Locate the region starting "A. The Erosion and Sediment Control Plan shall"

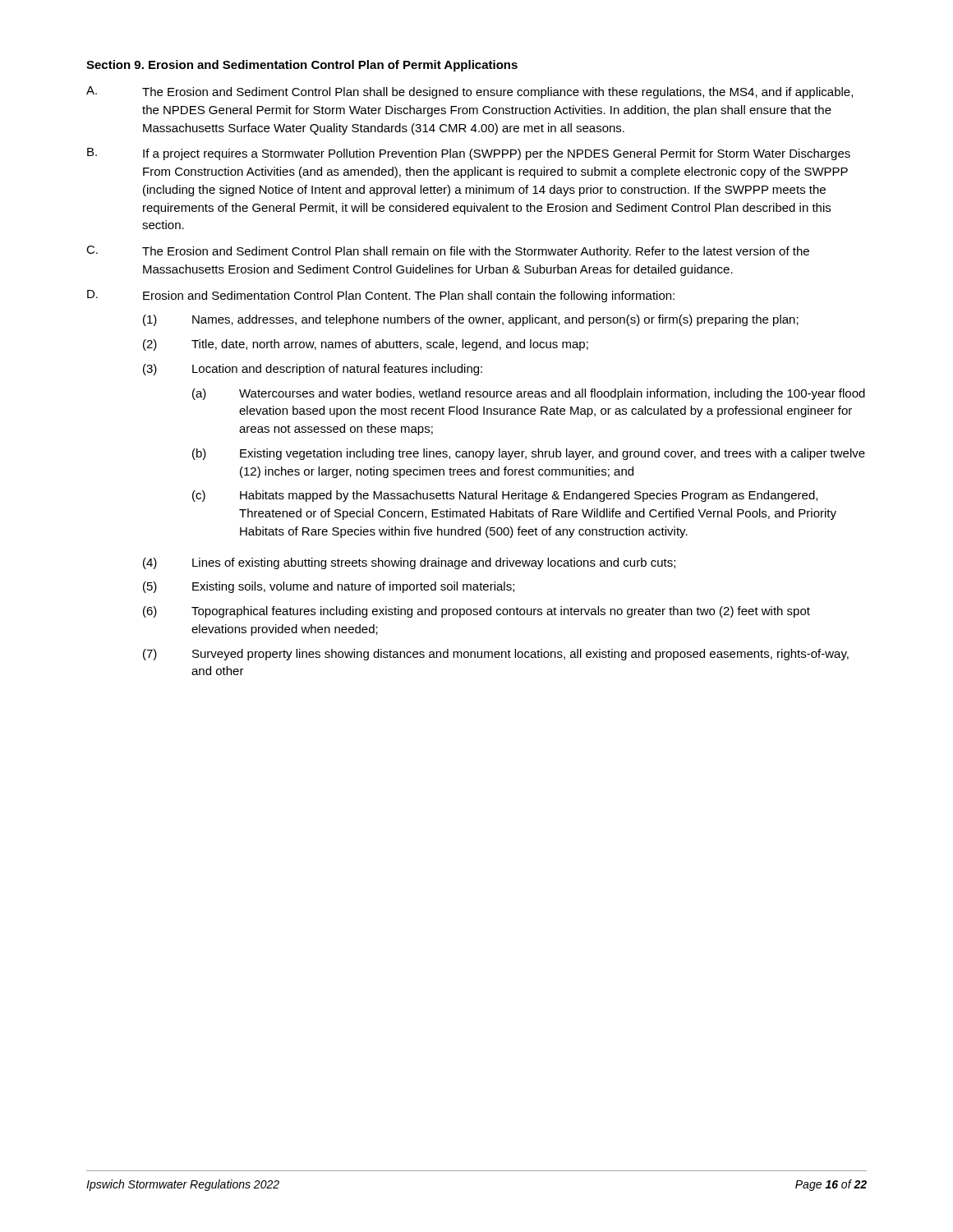pos(476,110)
